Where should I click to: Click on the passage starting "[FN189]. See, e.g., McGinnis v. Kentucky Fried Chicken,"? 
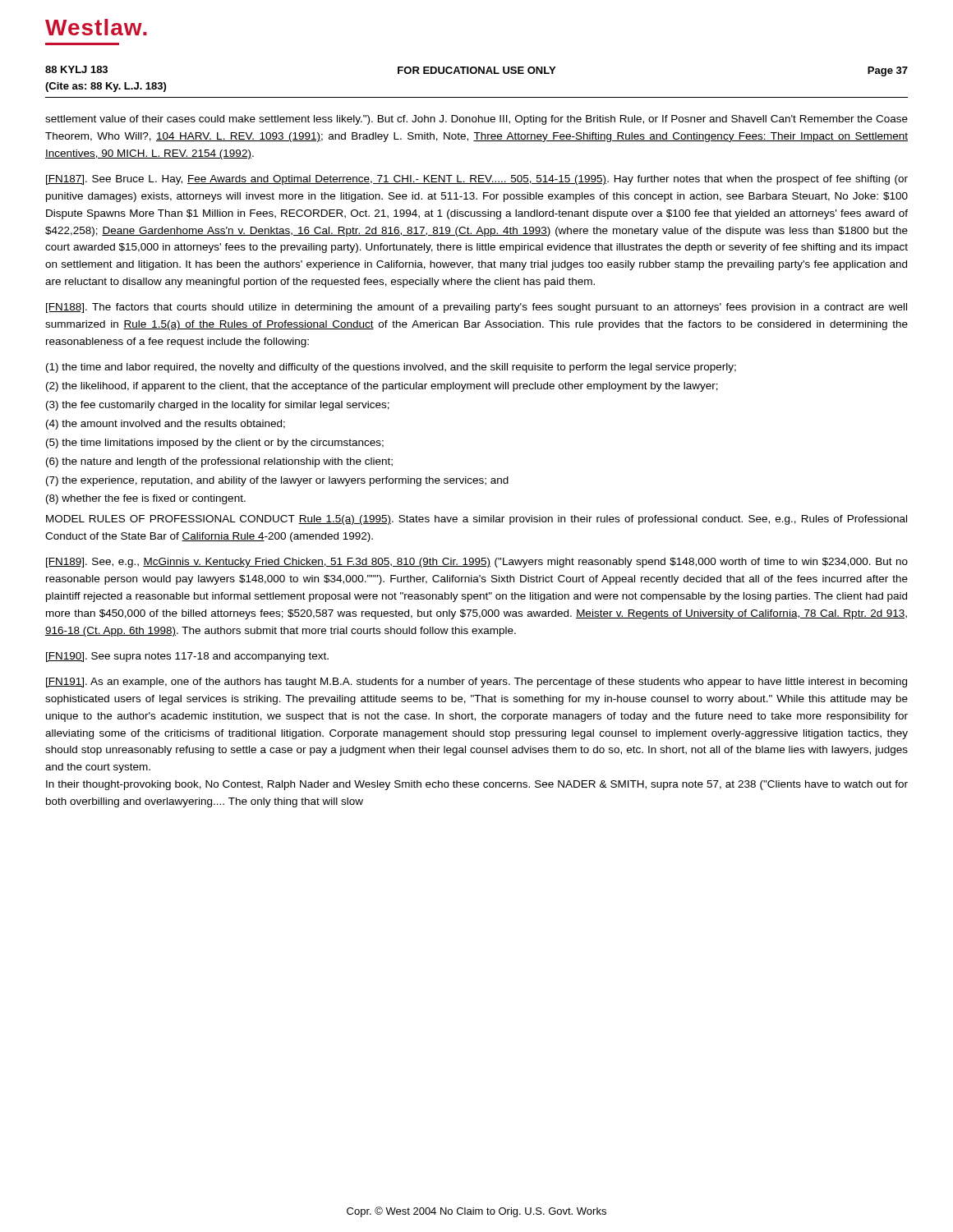pyautogui.click(x=476, y=596)
